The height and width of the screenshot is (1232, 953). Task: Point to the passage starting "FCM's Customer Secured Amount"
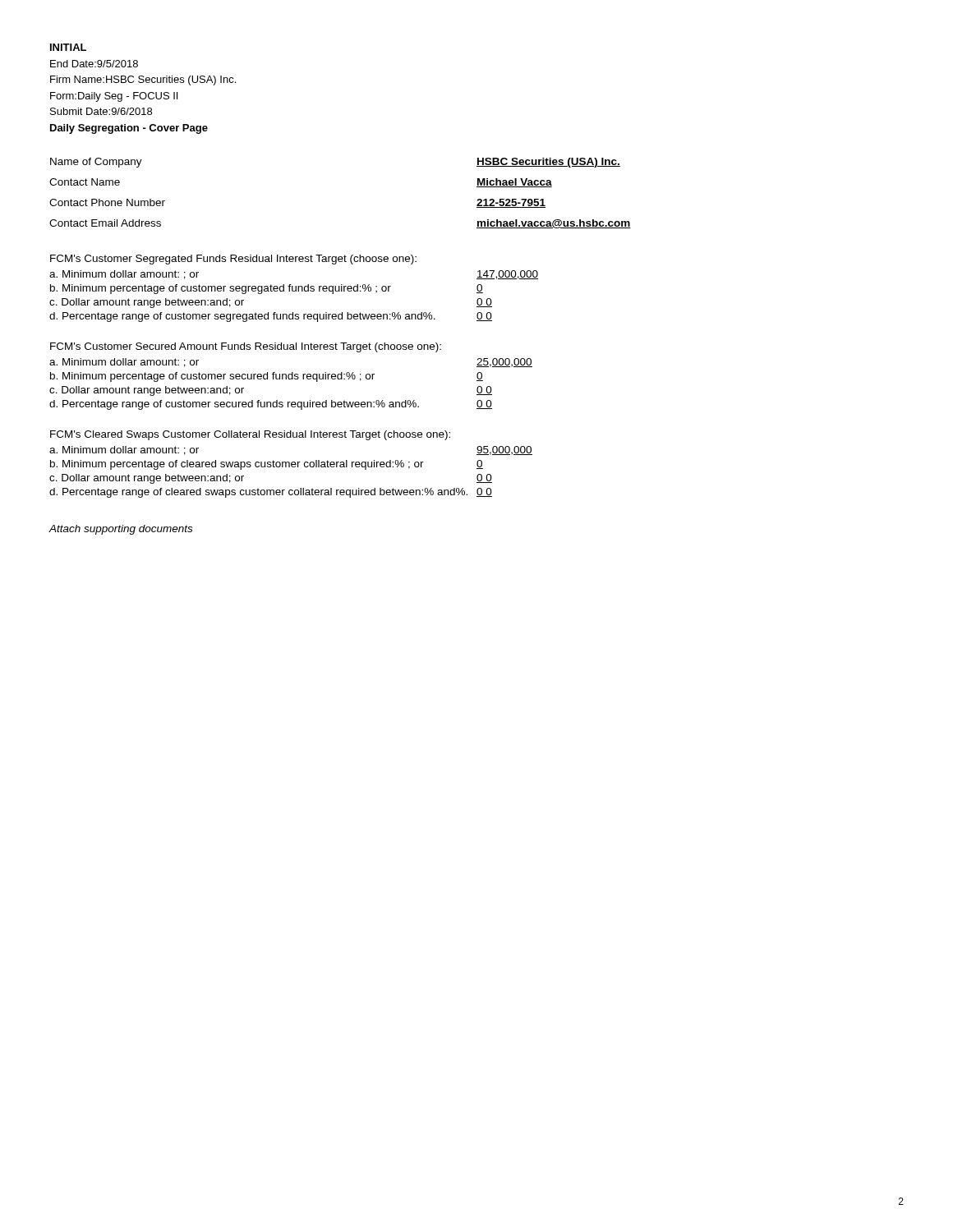[476, 375]
